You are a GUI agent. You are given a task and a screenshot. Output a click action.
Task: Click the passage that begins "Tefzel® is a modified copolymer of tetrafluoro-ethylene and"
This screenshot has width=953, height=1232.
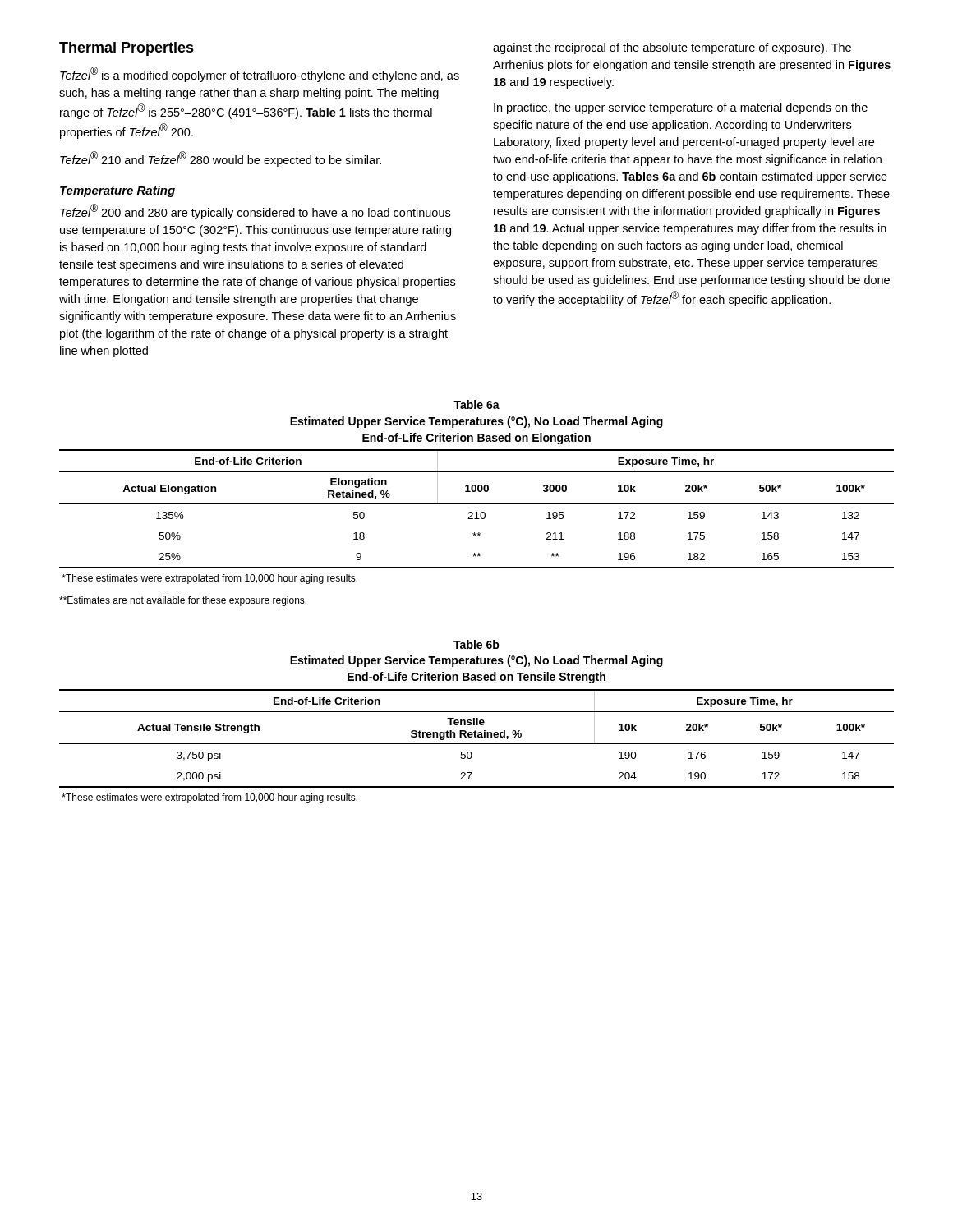click(x=260, y=117)
